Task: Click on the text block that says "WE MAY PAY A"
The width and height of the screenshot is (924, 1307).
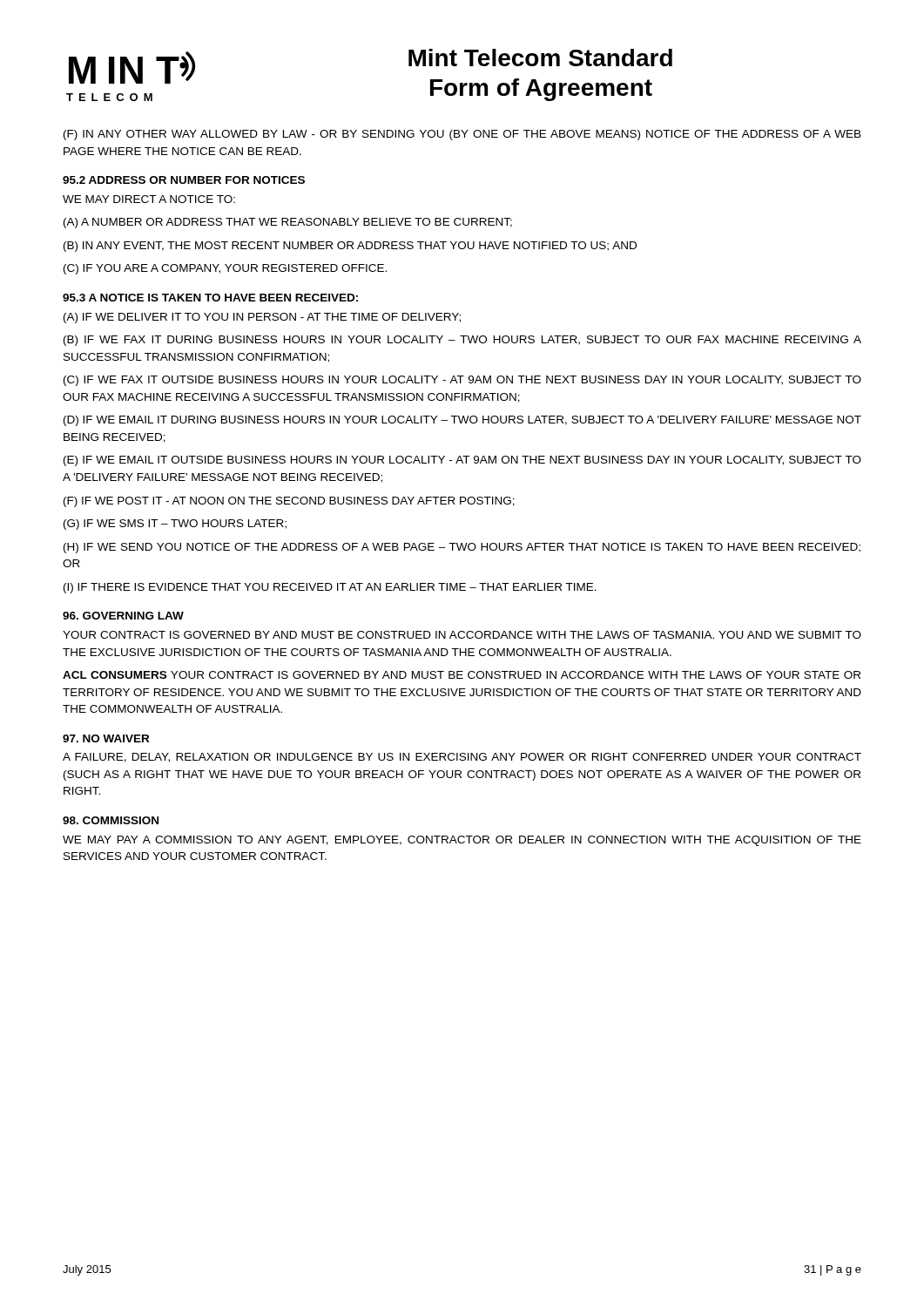Action: (x=462, y=848)
